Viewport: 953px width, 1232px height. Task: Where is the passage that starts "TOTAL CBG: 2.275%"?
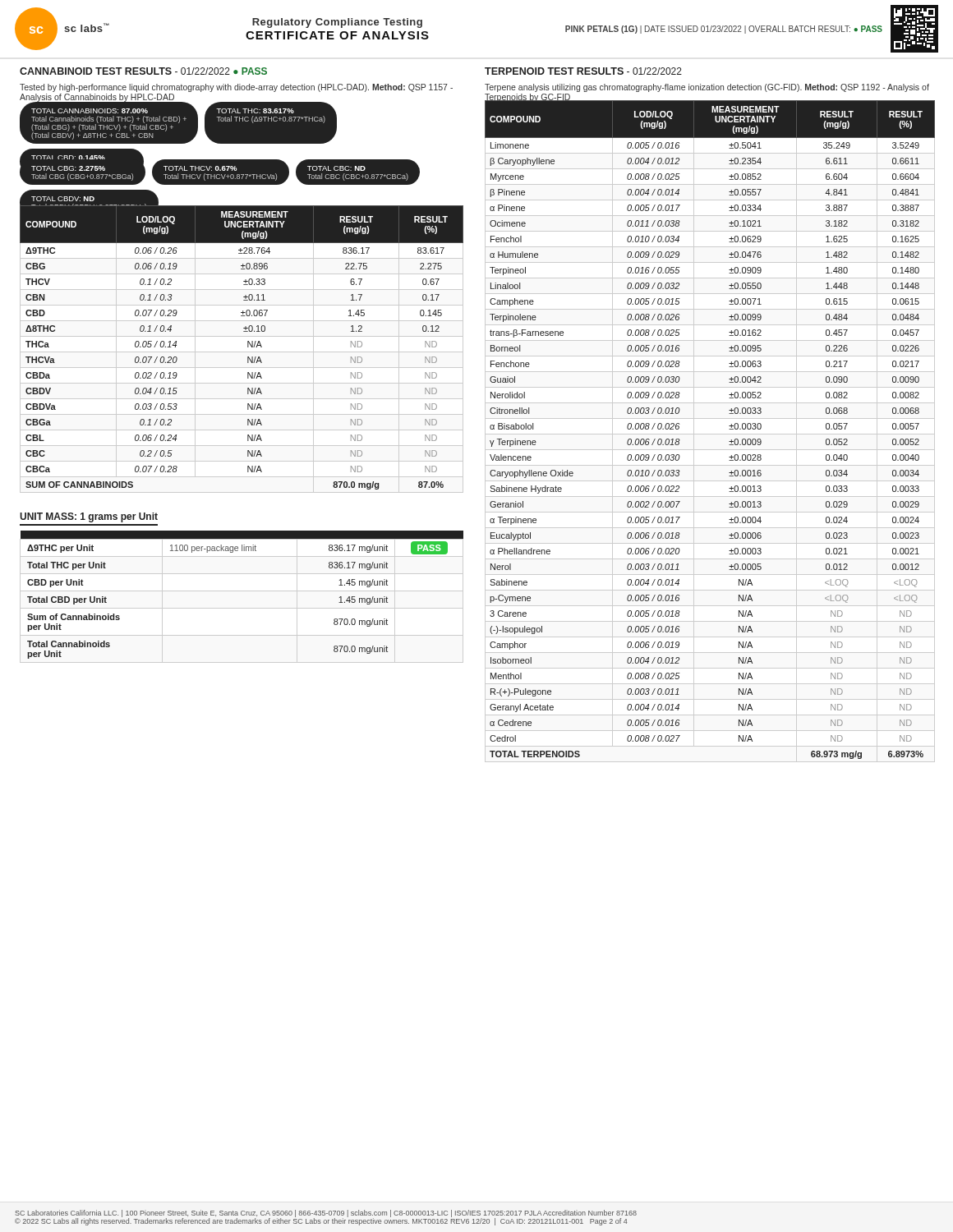pyautogui.click(x=242, y=187)
